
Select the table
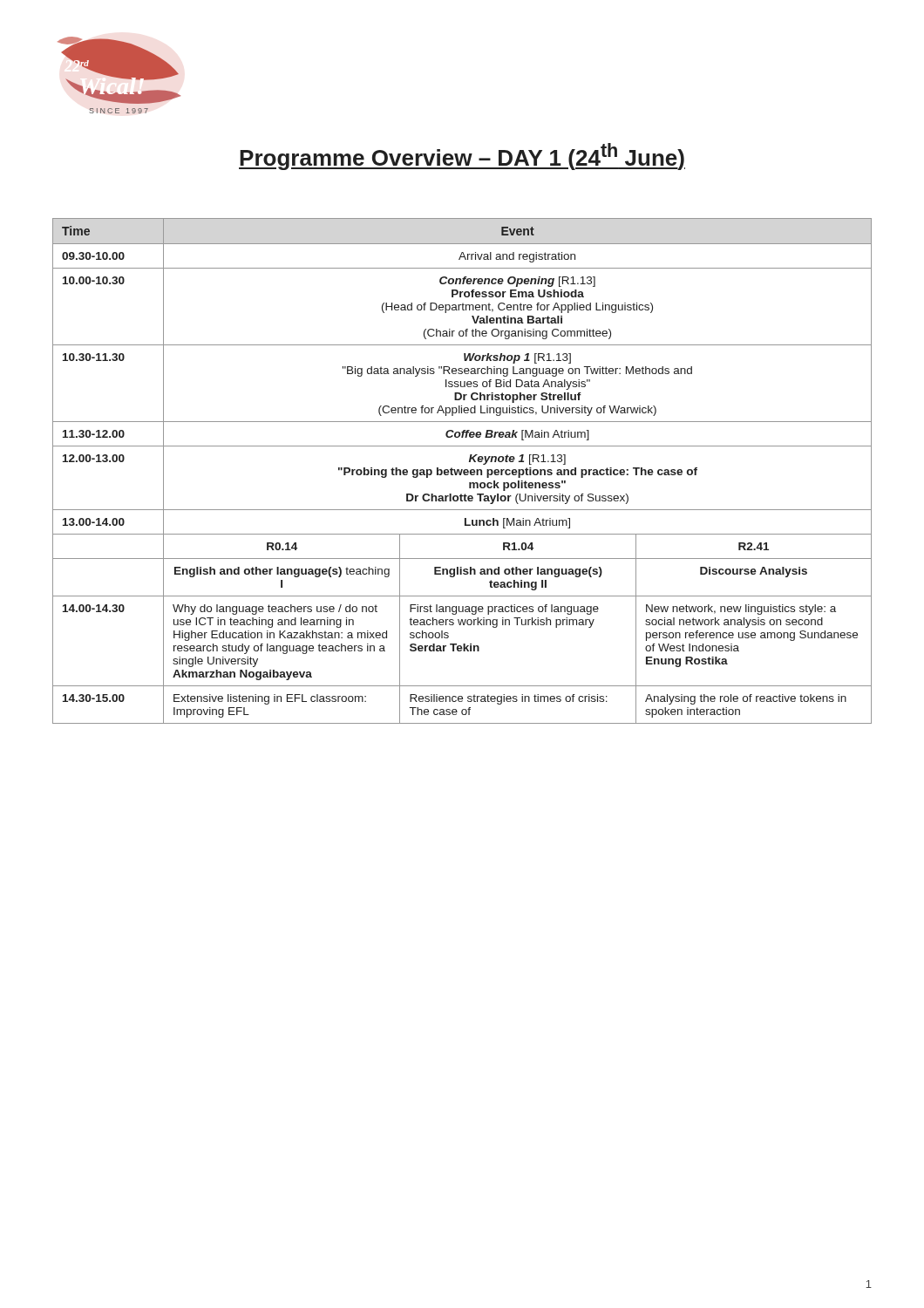point(462,471)
